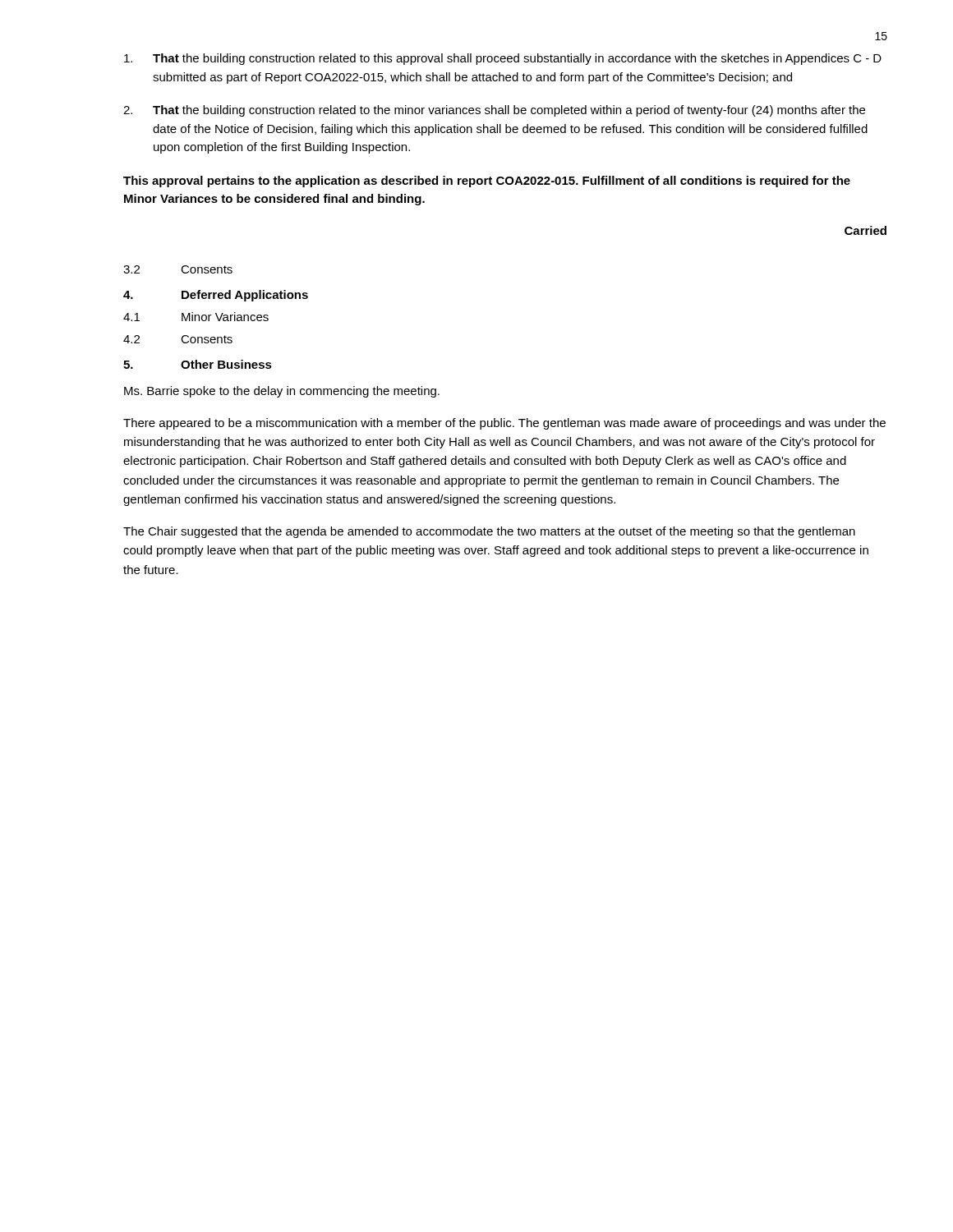This screenshot has height=1232, width=953.
Task: Locate the element starting "2. That the building construction"
Action: [505, 129]
